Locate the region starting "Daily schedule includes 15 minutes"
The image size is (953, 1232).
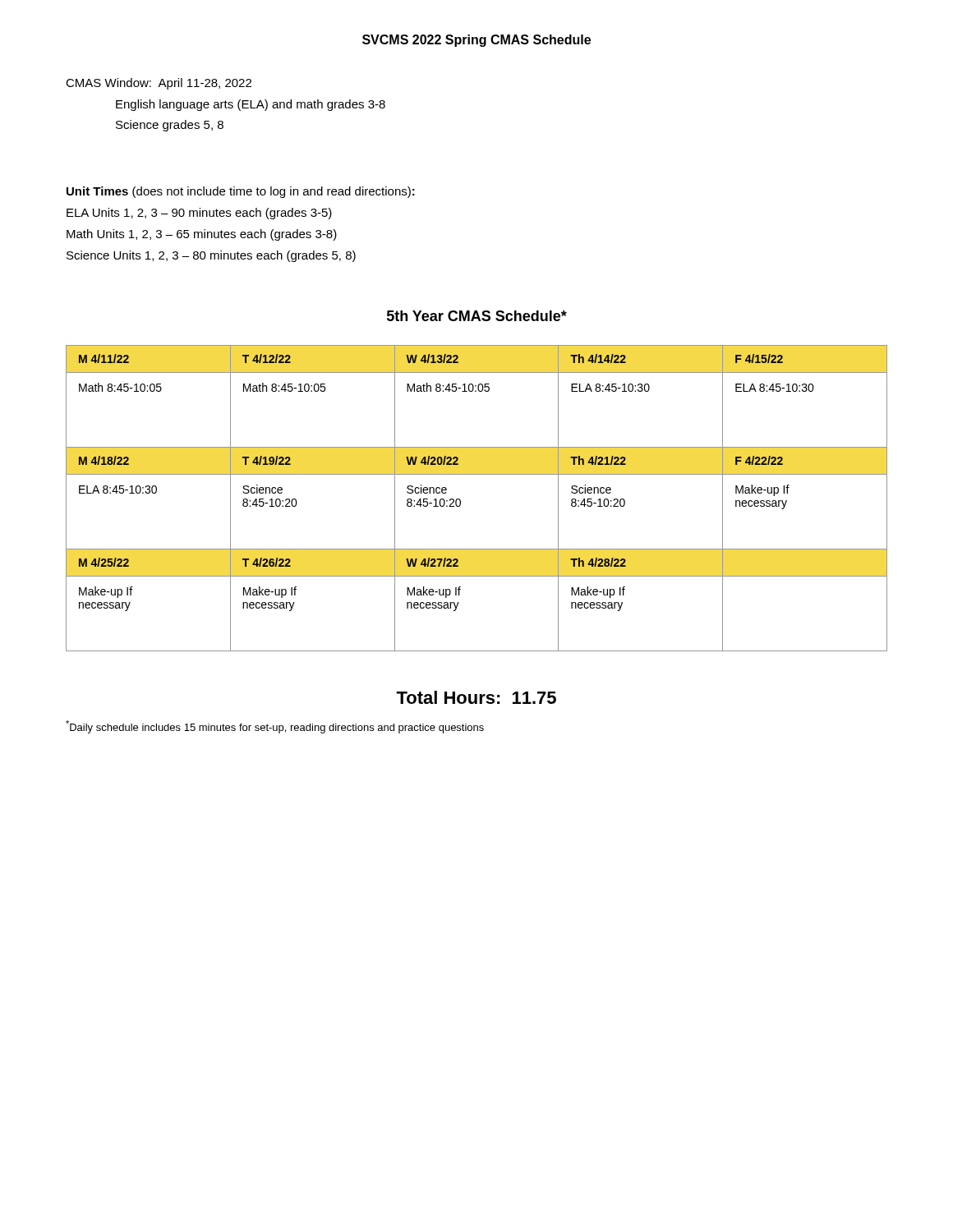[x=275, y=726]
